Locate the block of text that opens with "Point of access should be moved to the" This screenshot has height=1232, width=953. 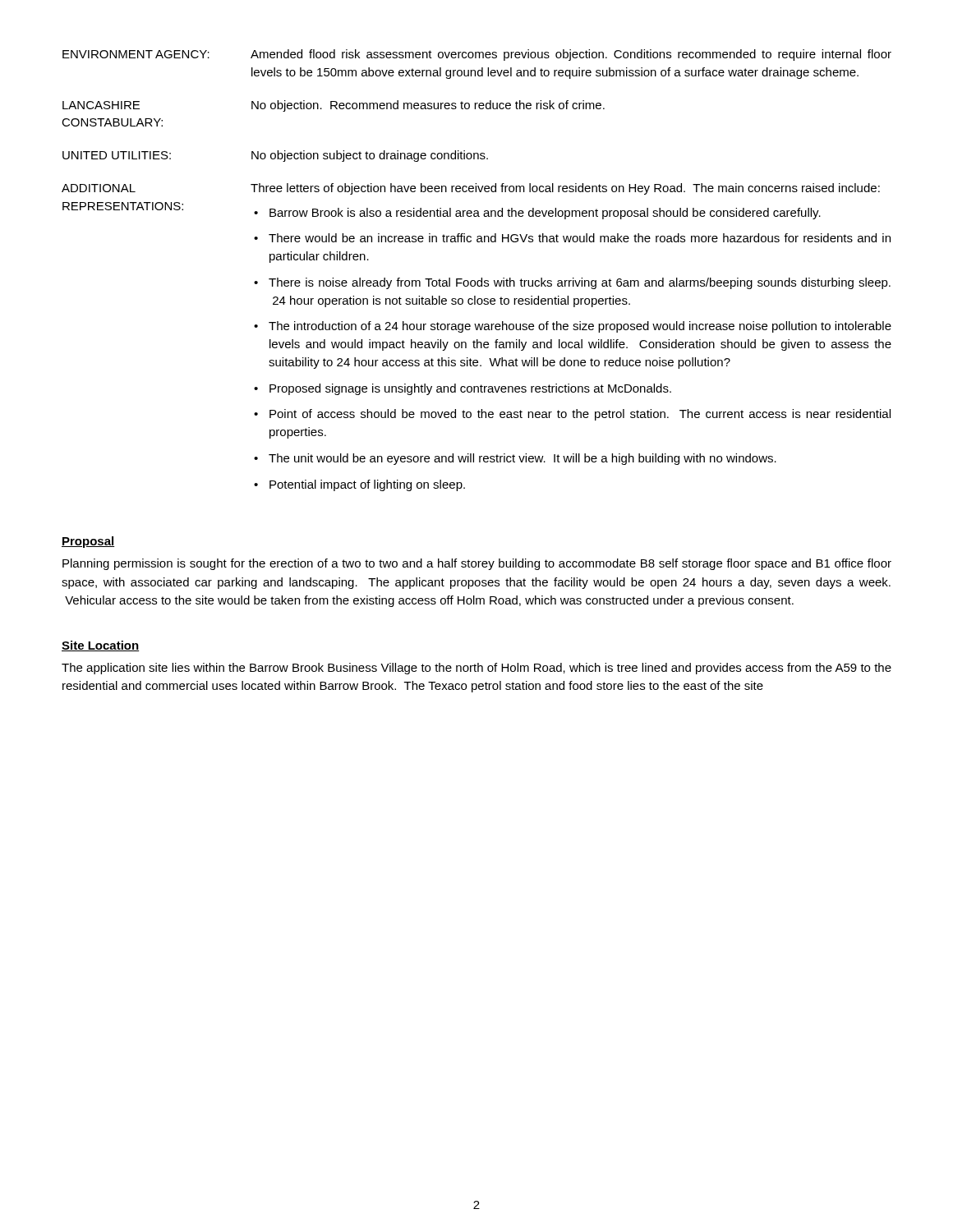[580, 423]
